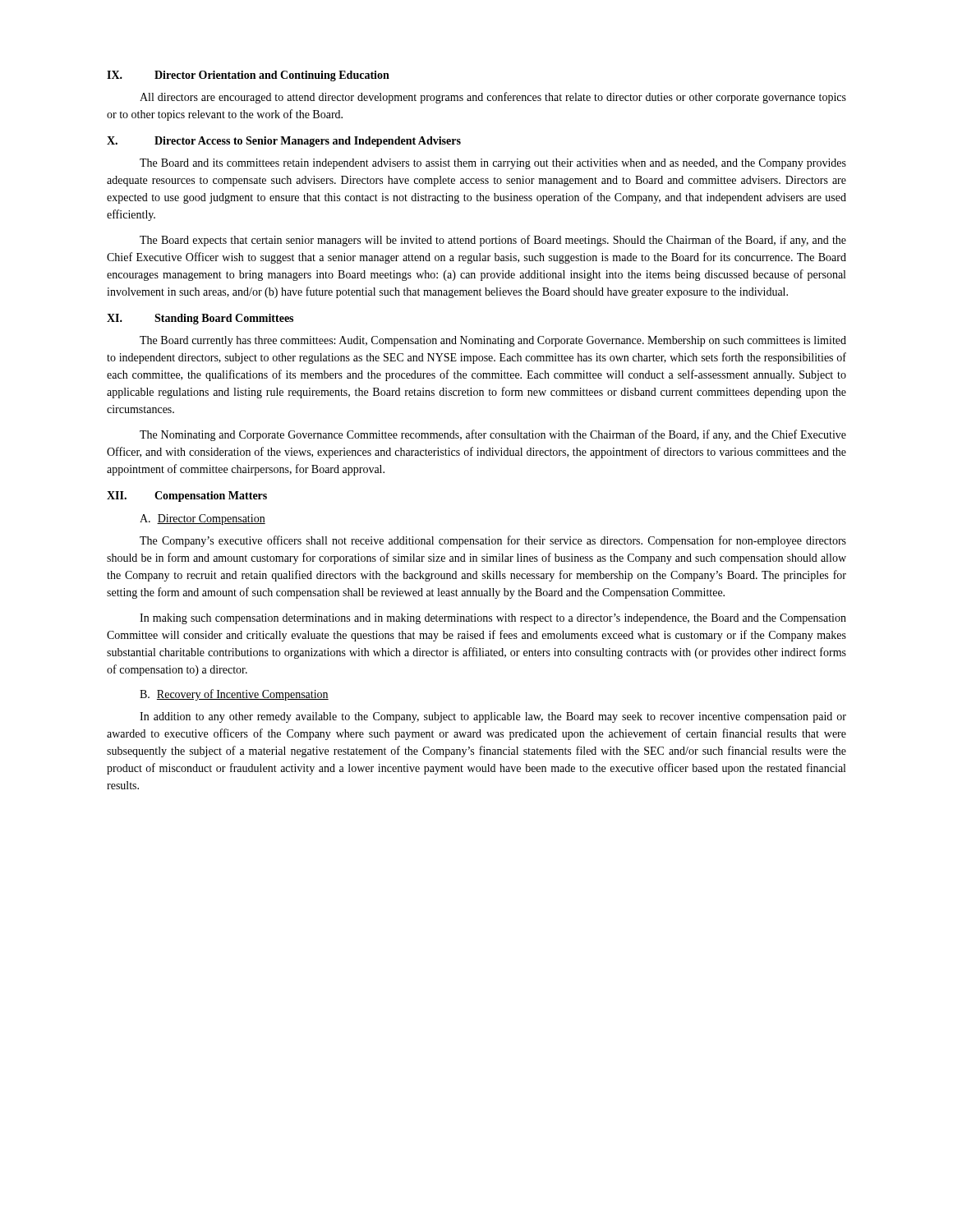Image resolution: width=953 pixels, height=1232 pixels.
Task: Locate the text block that reads "The Company’s executive officers shall"
Action: (476, 567)
